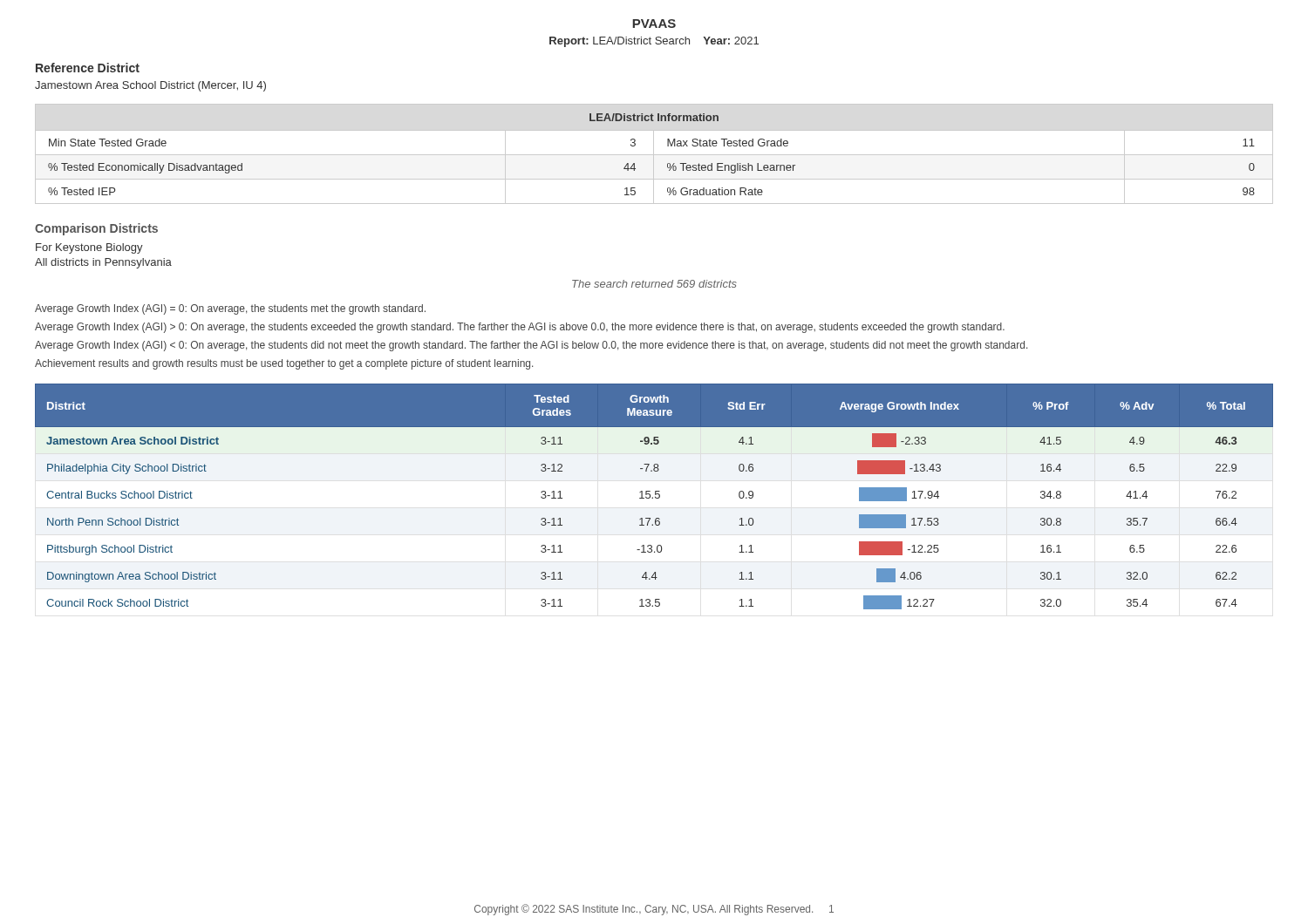The height and width of the screenshot is (924, 1308).
Task: Select the table that reads "Average Growth Index"
Action: click(x=654, y=500)
